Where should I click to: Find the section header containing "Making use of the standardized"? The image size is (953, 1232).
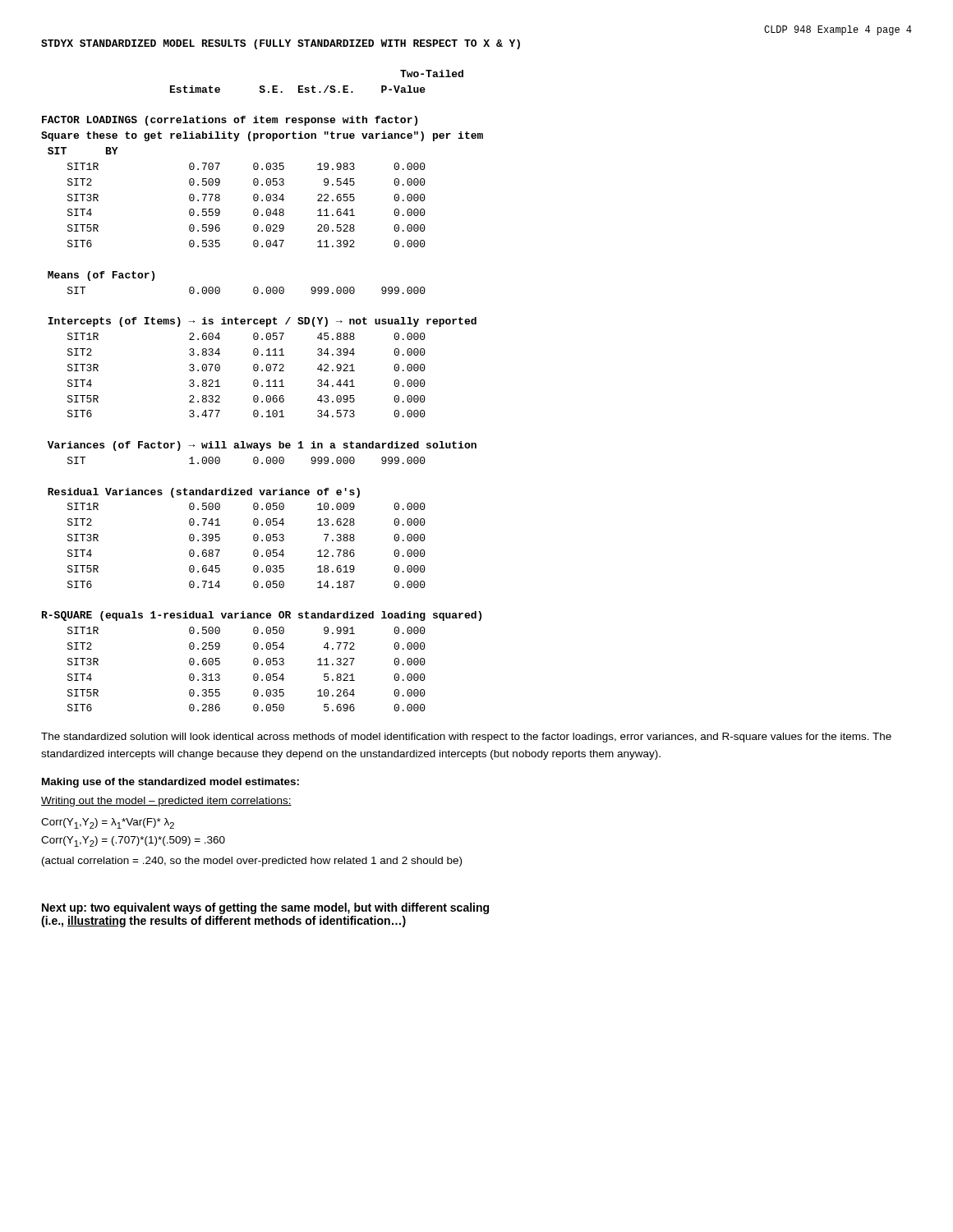tap(170, 781)
